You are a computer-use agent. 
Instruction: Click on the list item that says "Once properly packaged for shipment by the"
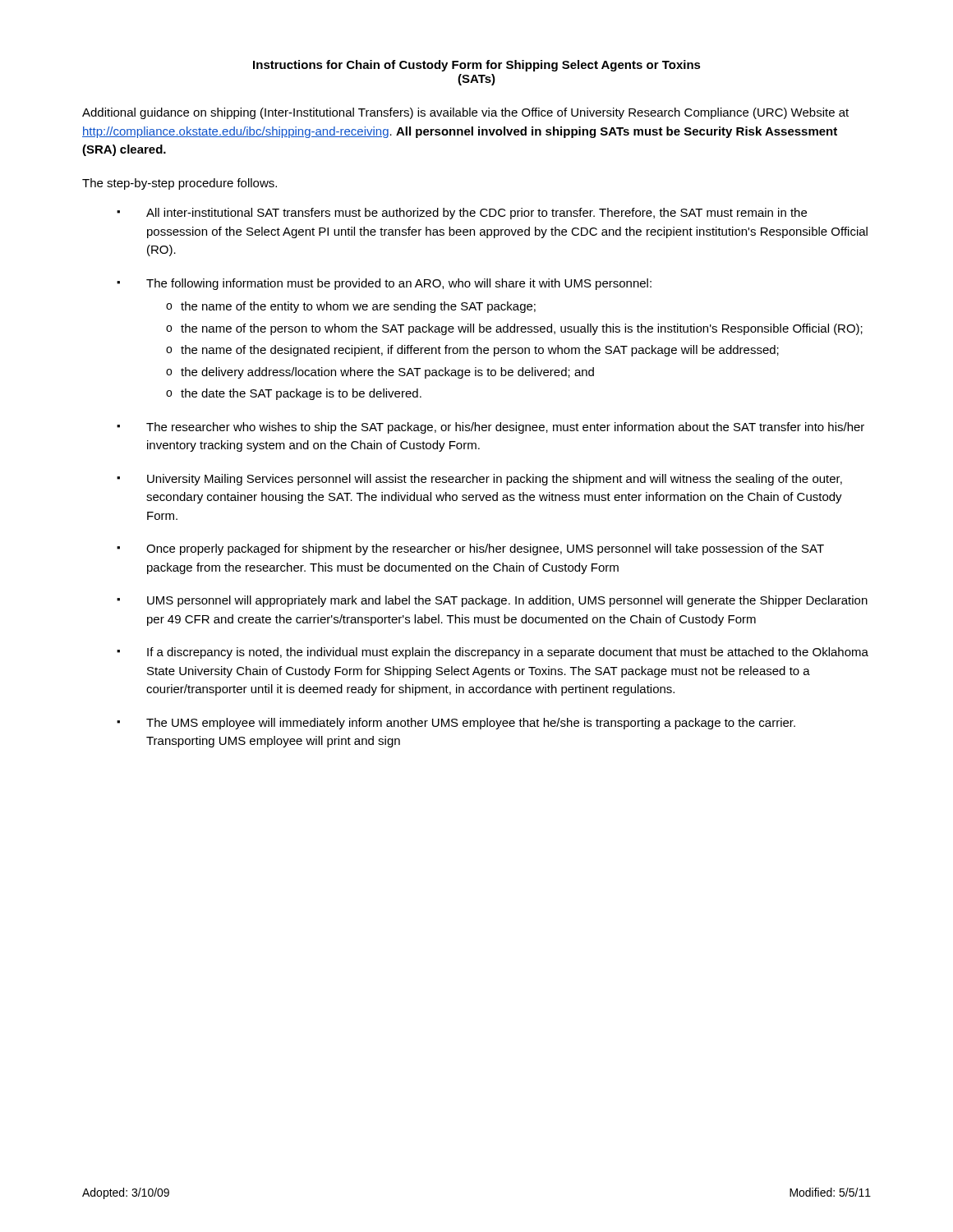485,557
